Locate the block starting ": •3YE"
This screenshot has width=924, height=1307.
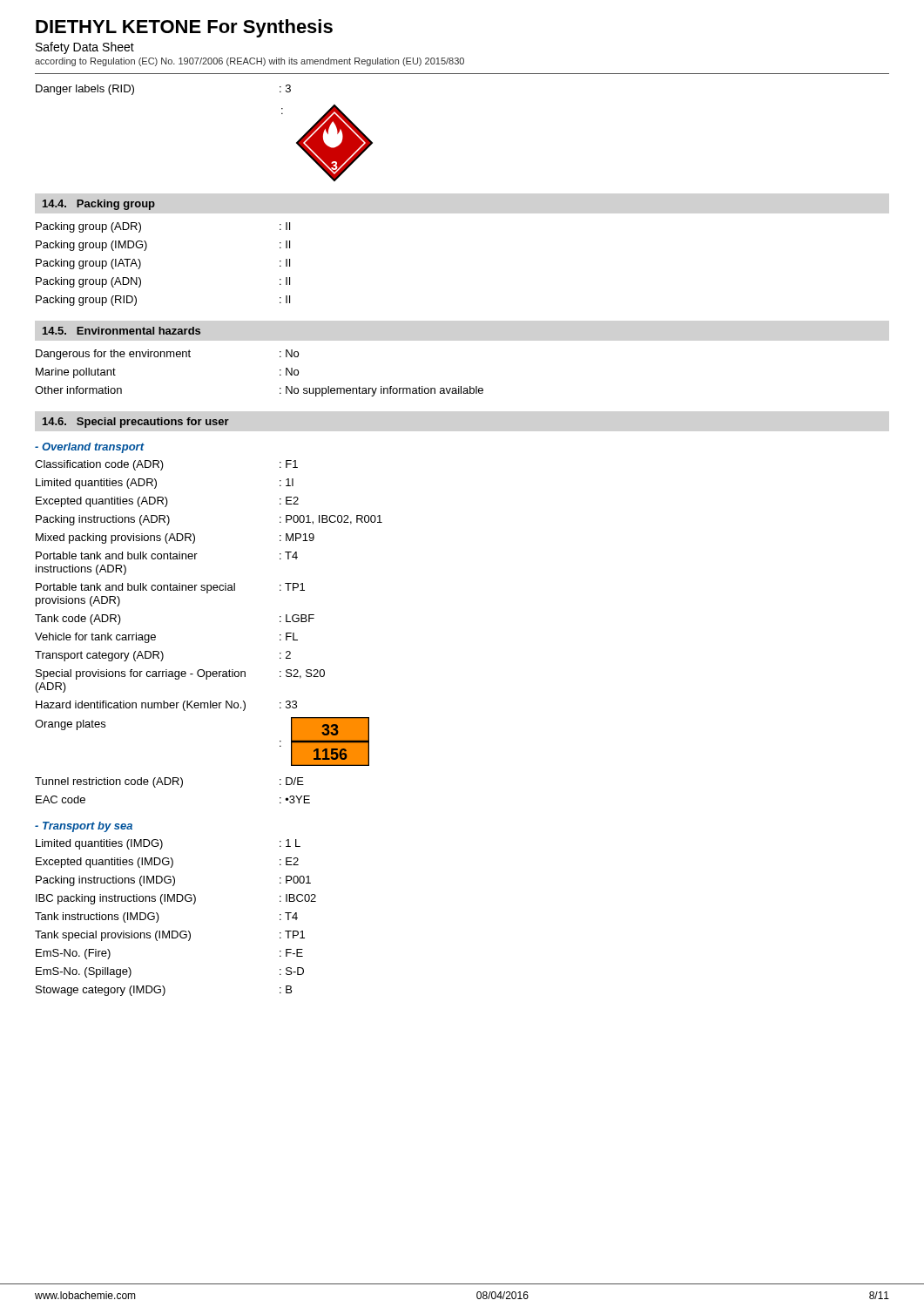[x=295, y=799]
